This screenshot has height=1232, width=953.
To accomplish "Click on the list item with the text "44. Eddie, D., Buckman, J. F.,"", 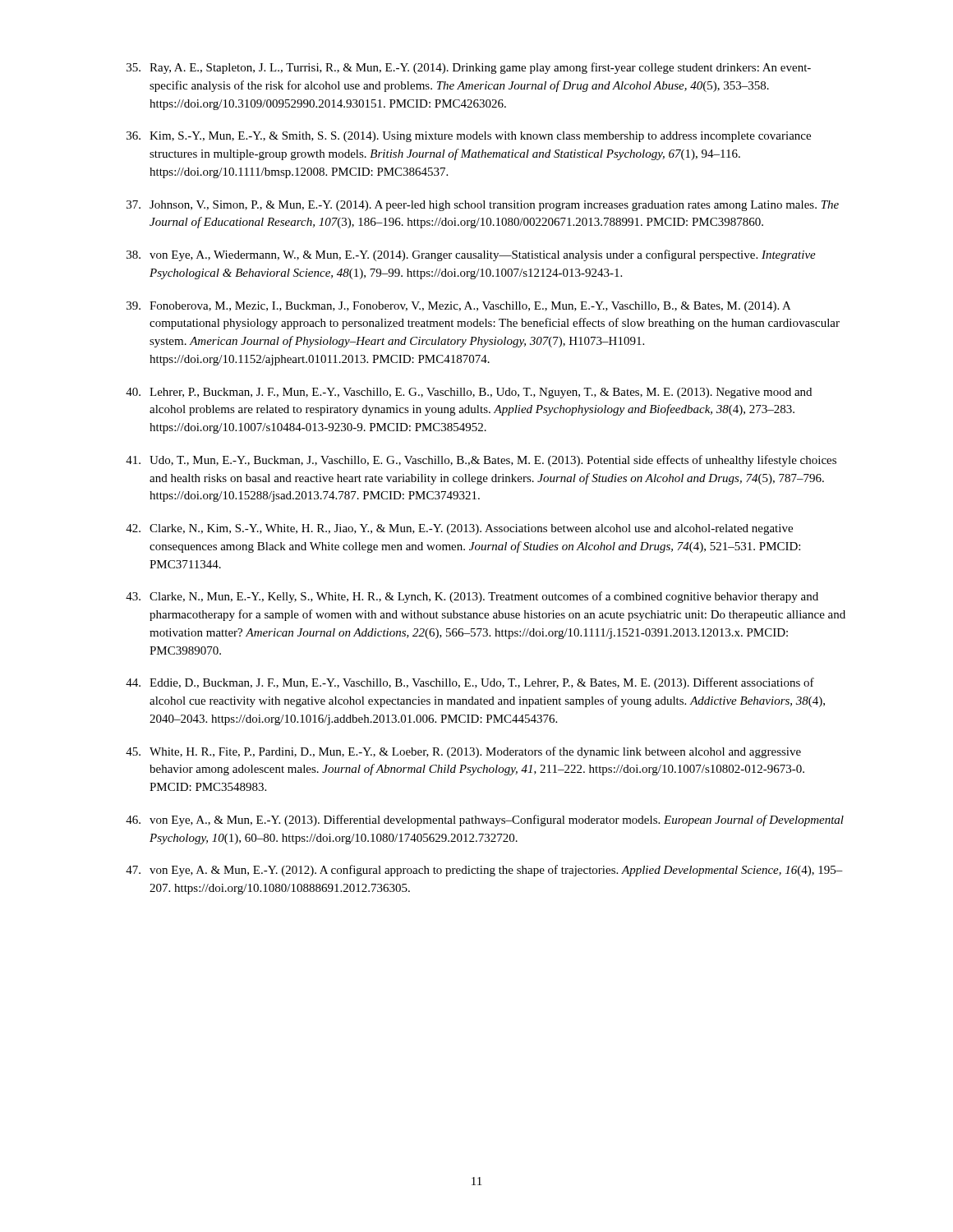I will [x=476, y=701].
